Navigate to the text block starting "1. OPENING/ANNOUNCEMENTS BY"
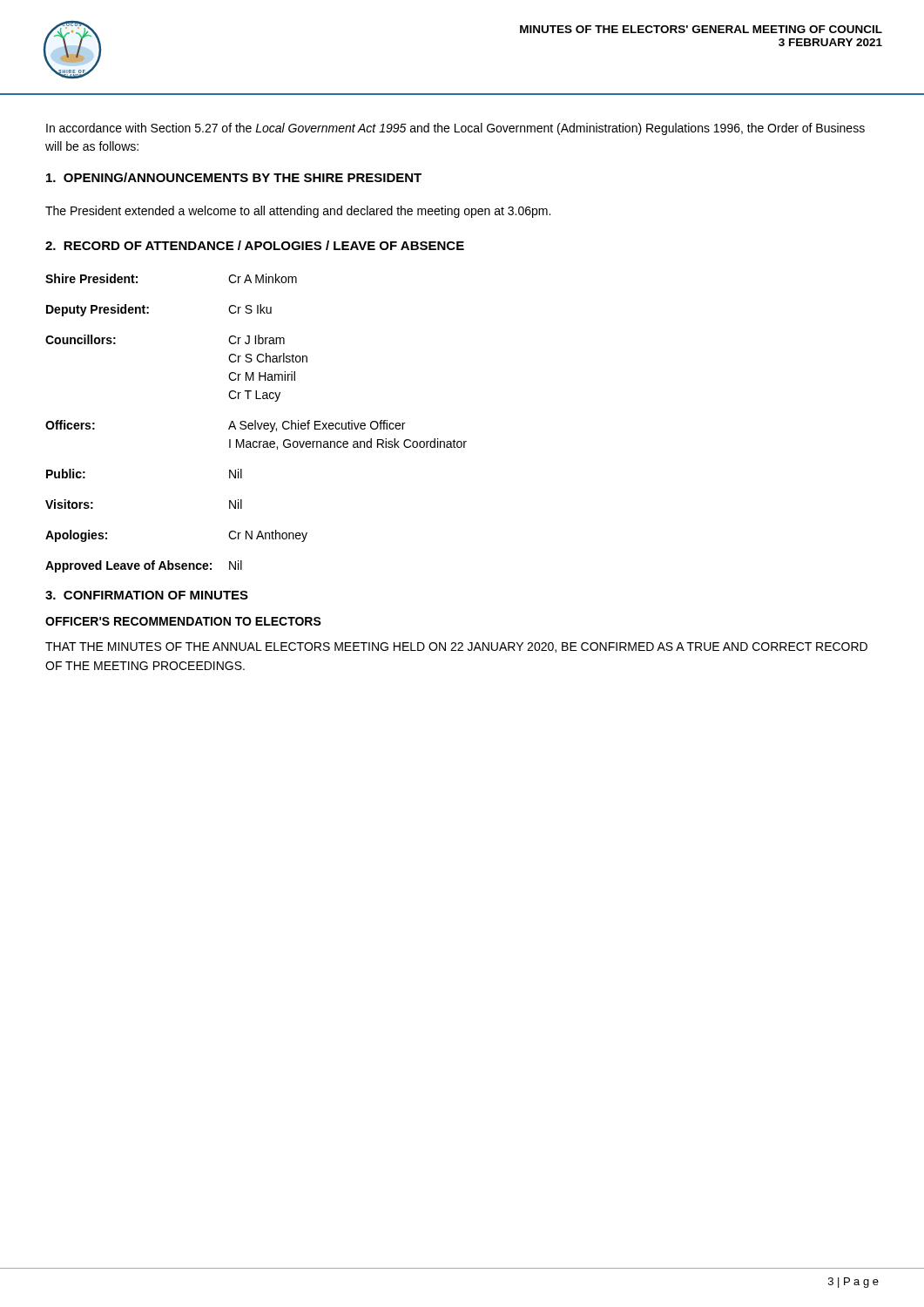The height and width of the screenshot is (1307, 924). click(x=234, y=177)
